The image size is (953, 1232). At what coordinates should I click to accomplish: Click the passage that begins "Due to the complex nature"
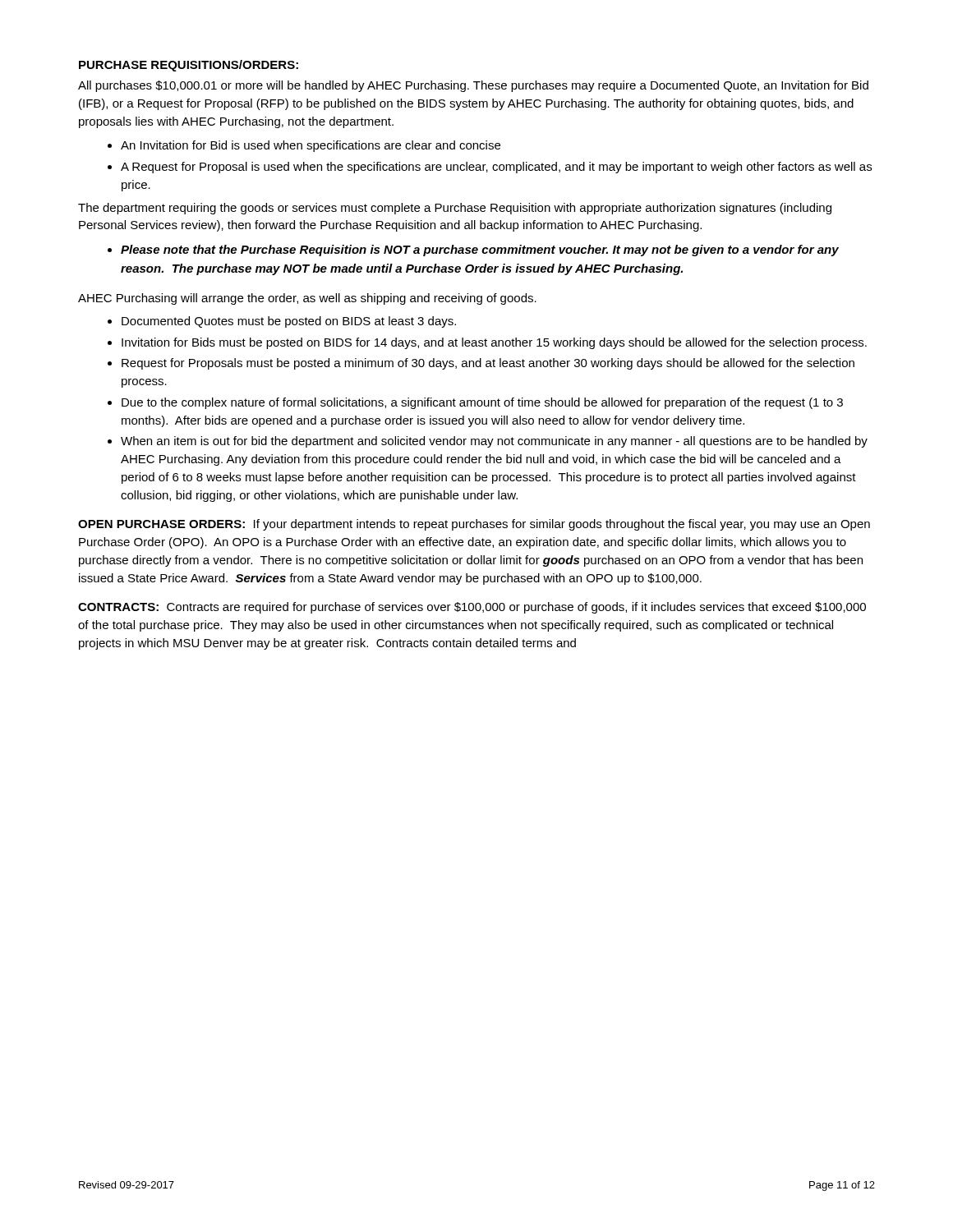[x=482, y=411]
